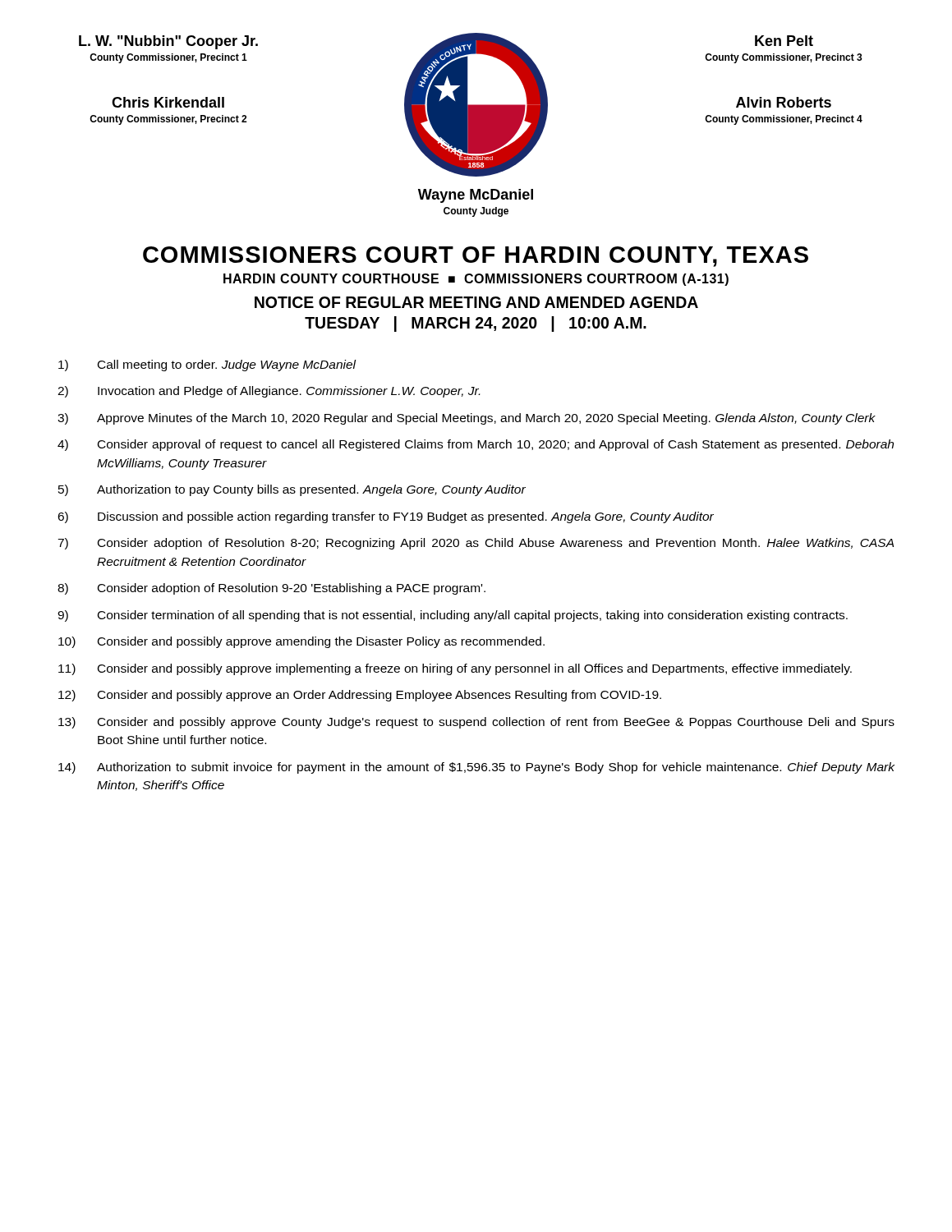Click on the logo
Screen dimensions: 1232x952
[476, 105]
